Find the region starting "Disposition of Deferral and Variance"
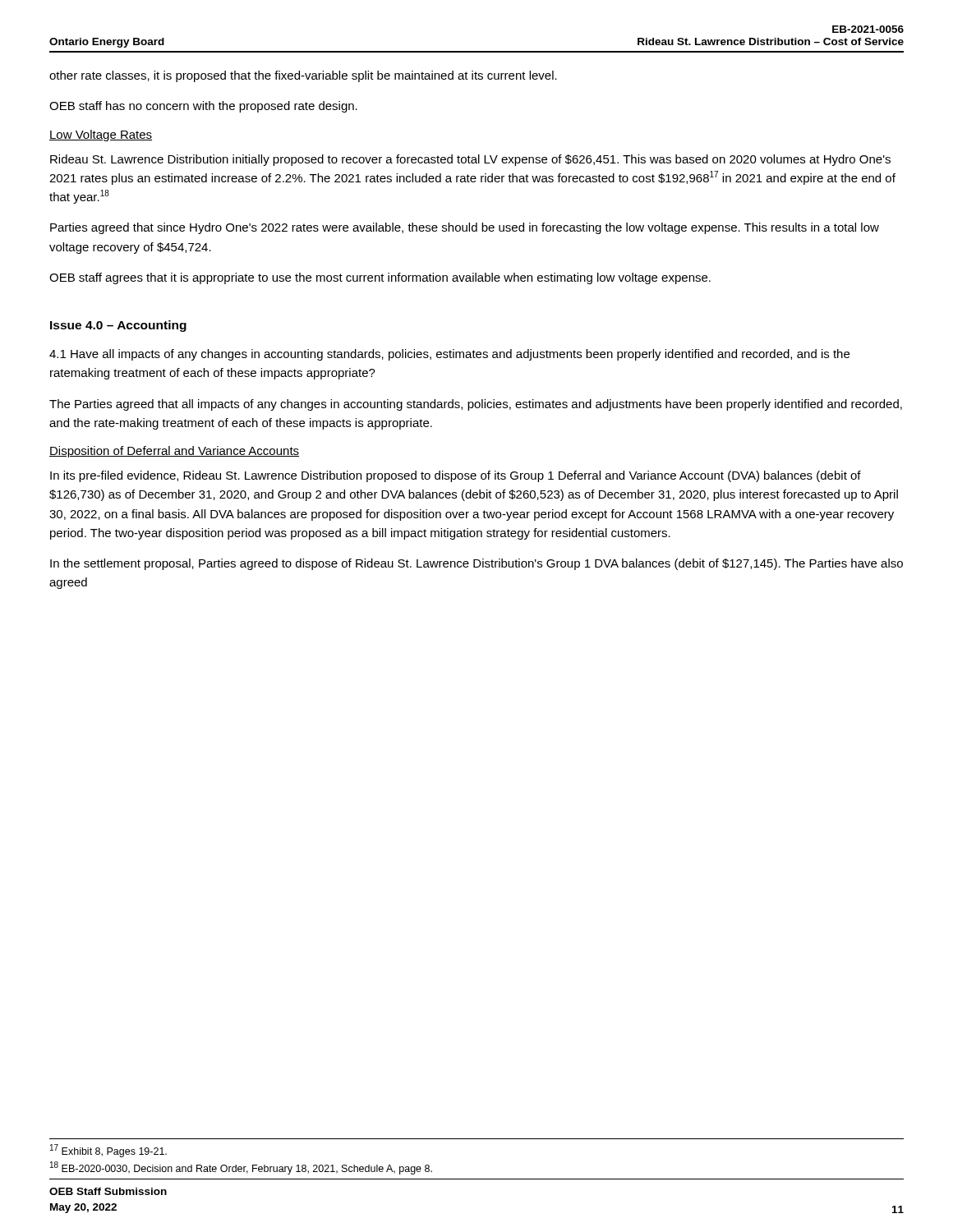The width and height of the screenshot is (953, 1232). [x=174, y=450]
